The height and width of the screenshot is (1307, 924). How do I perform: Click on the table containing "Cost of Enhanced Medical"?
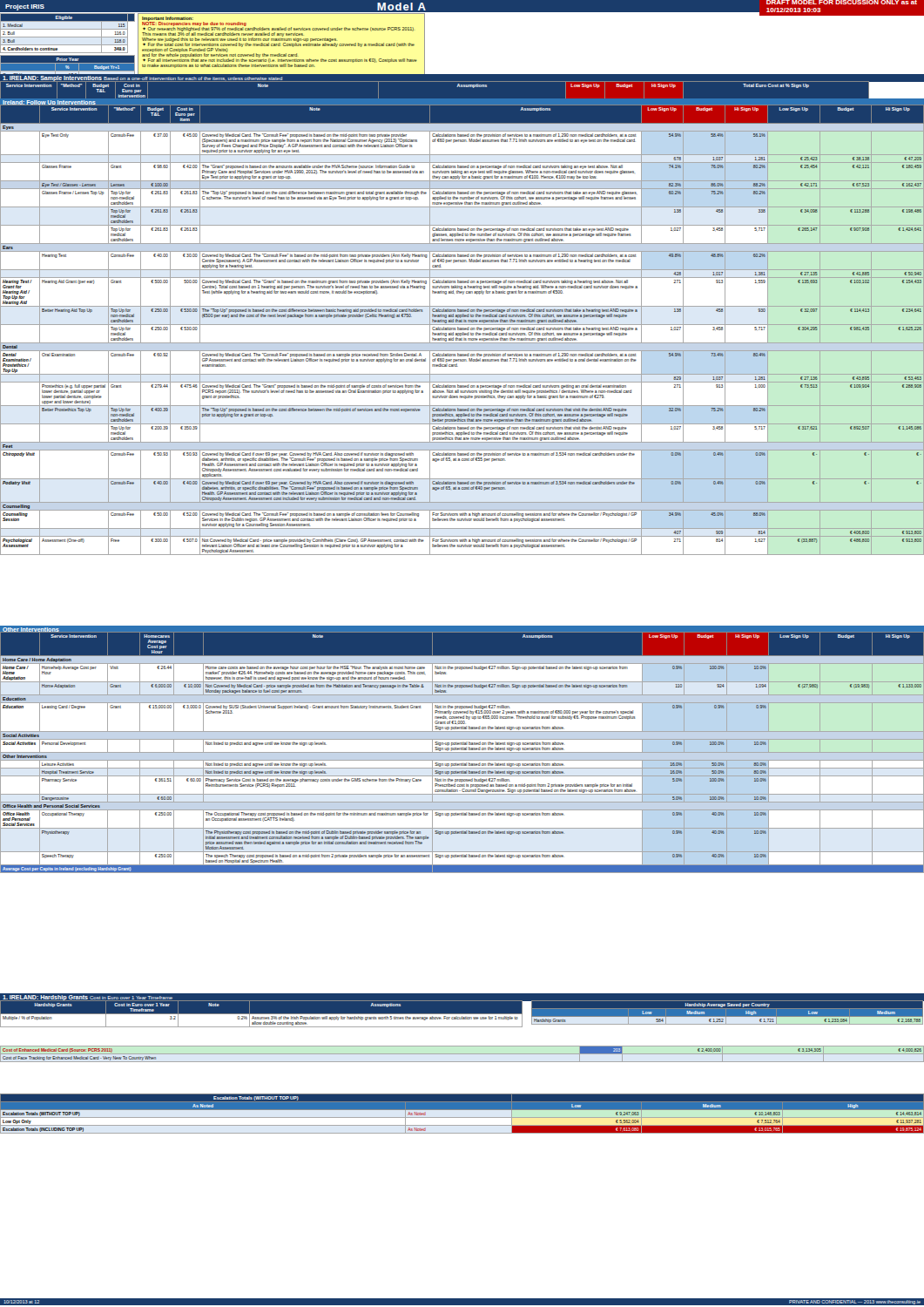tap(462, 1054)
